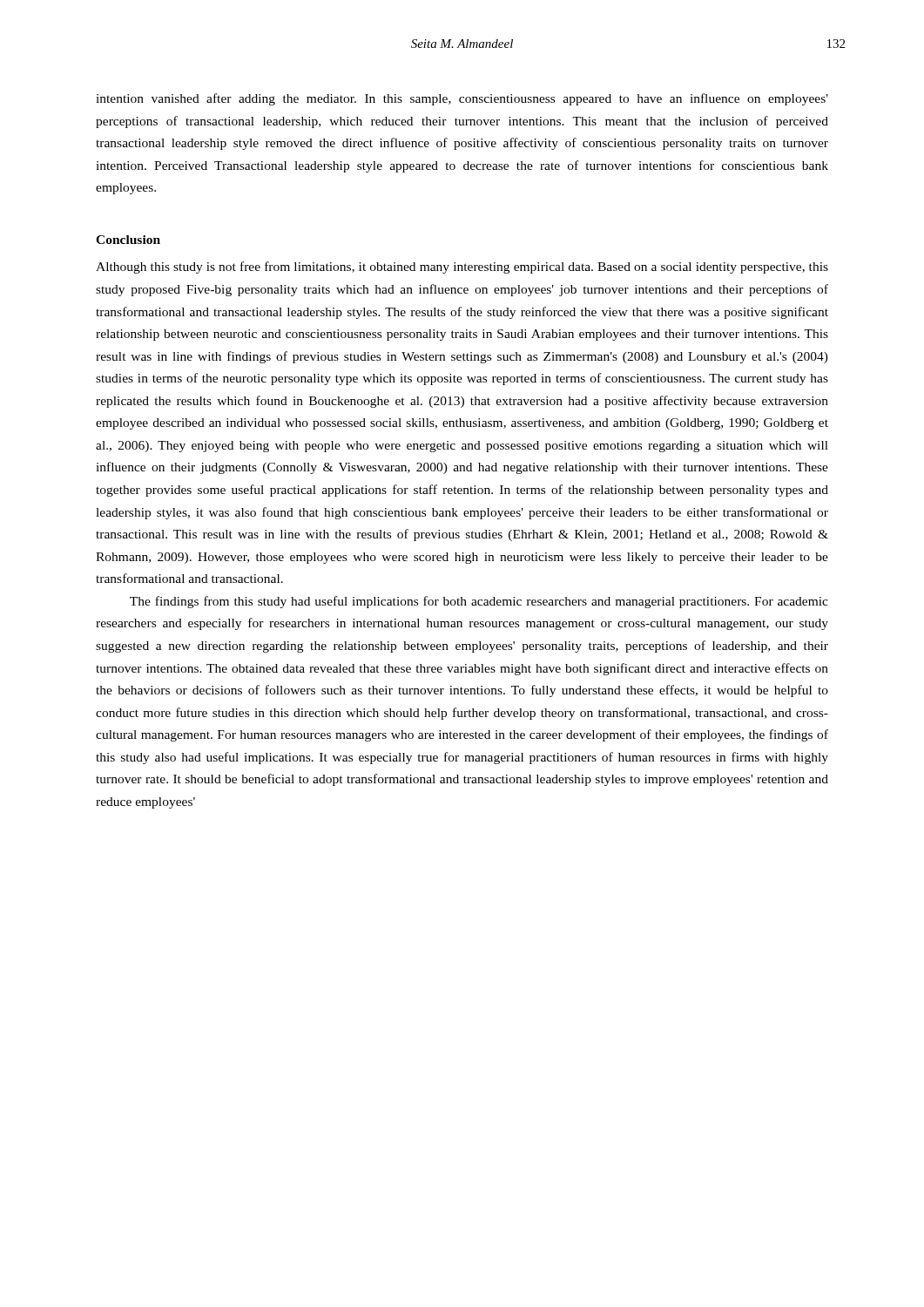Viewport: 924px width, 1307px height.
Task: Select the region starting "Although this study is not free from limitations,"
Action: [x=462, y=423]
